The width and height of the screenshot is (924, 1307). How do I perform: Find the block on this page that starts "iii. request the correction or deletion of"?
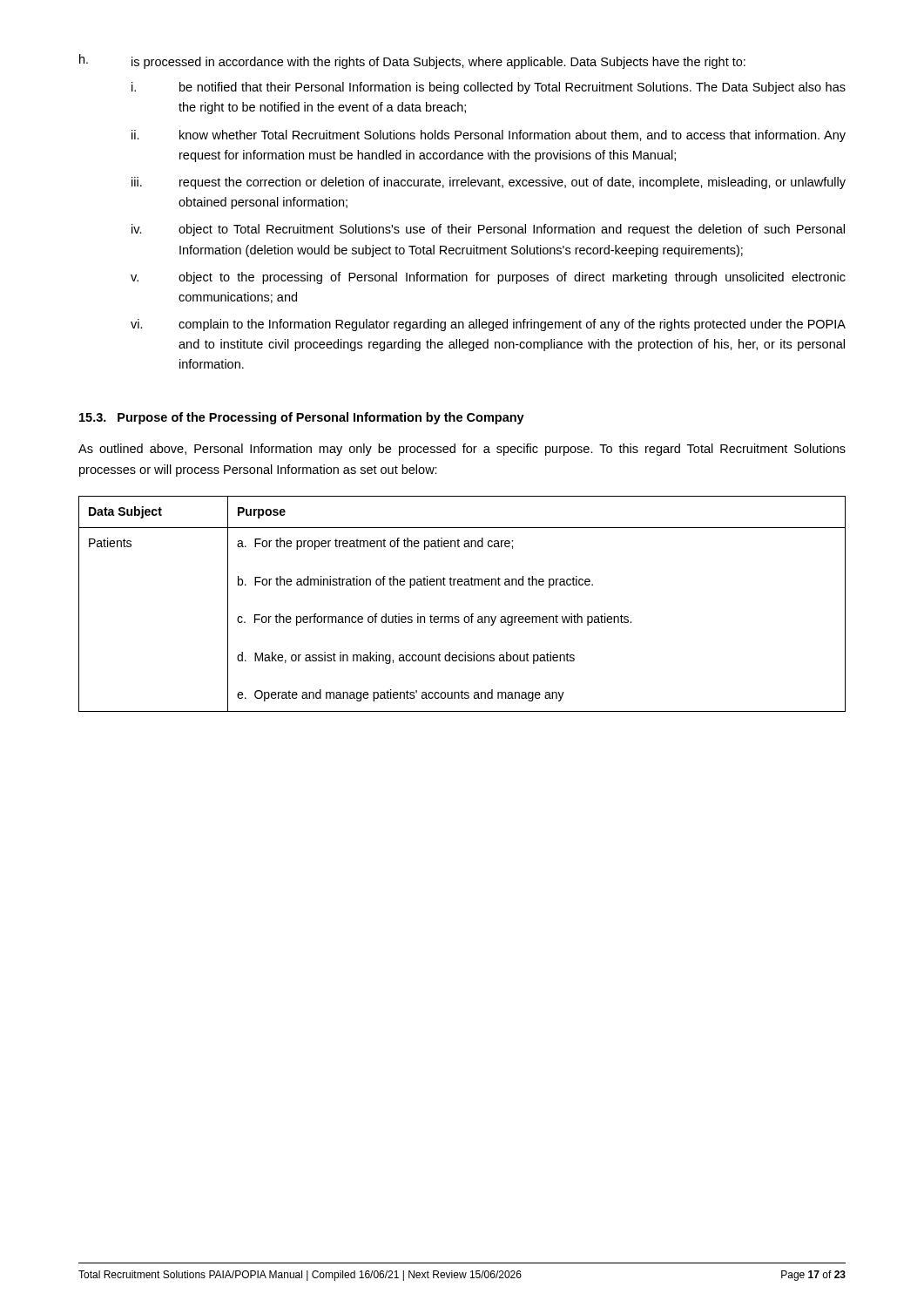pyautogui.click(x=488, y=193)
